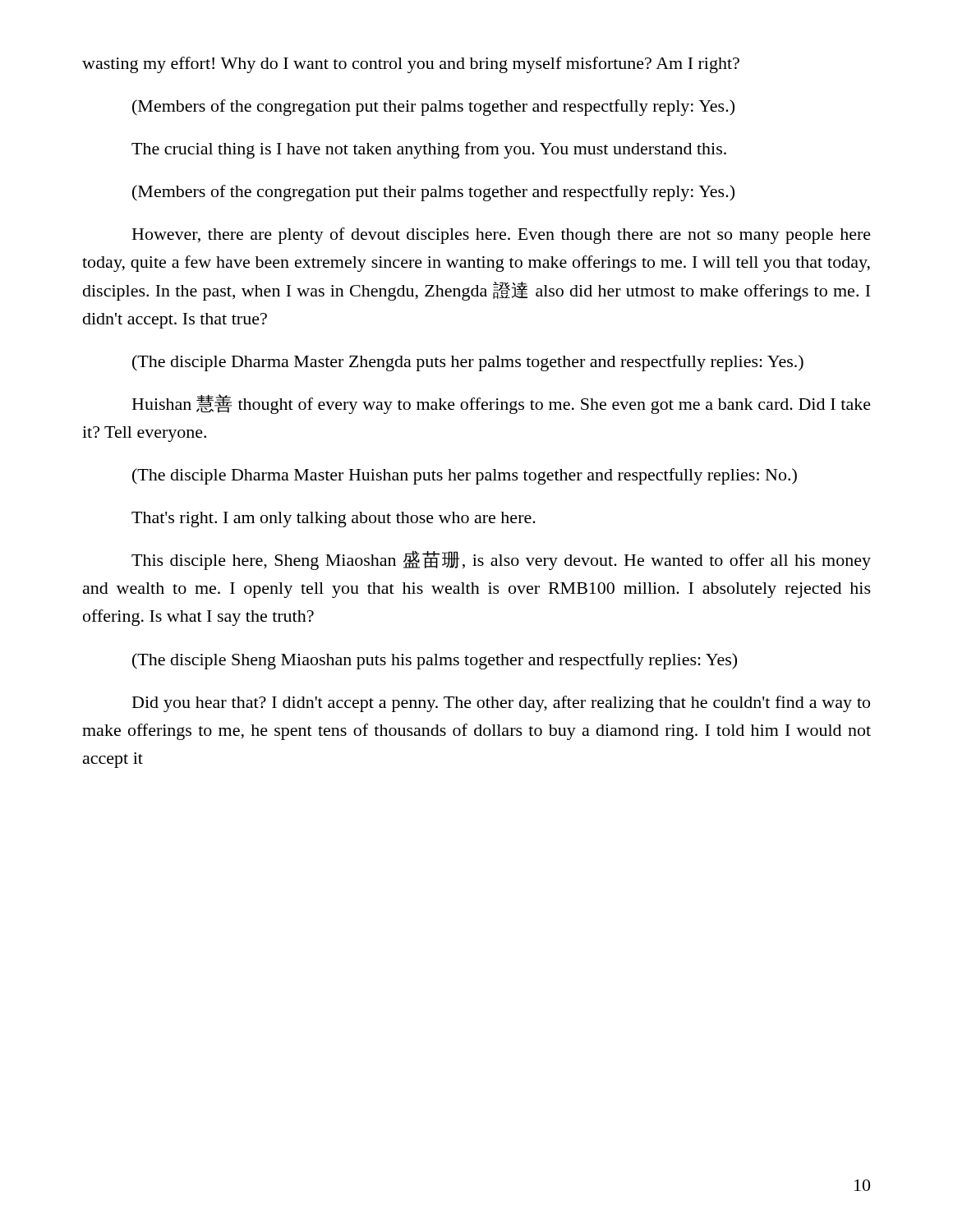Select the text block with the text "(The disciple Dharma Master Huishan puts"

pos(476,475)
